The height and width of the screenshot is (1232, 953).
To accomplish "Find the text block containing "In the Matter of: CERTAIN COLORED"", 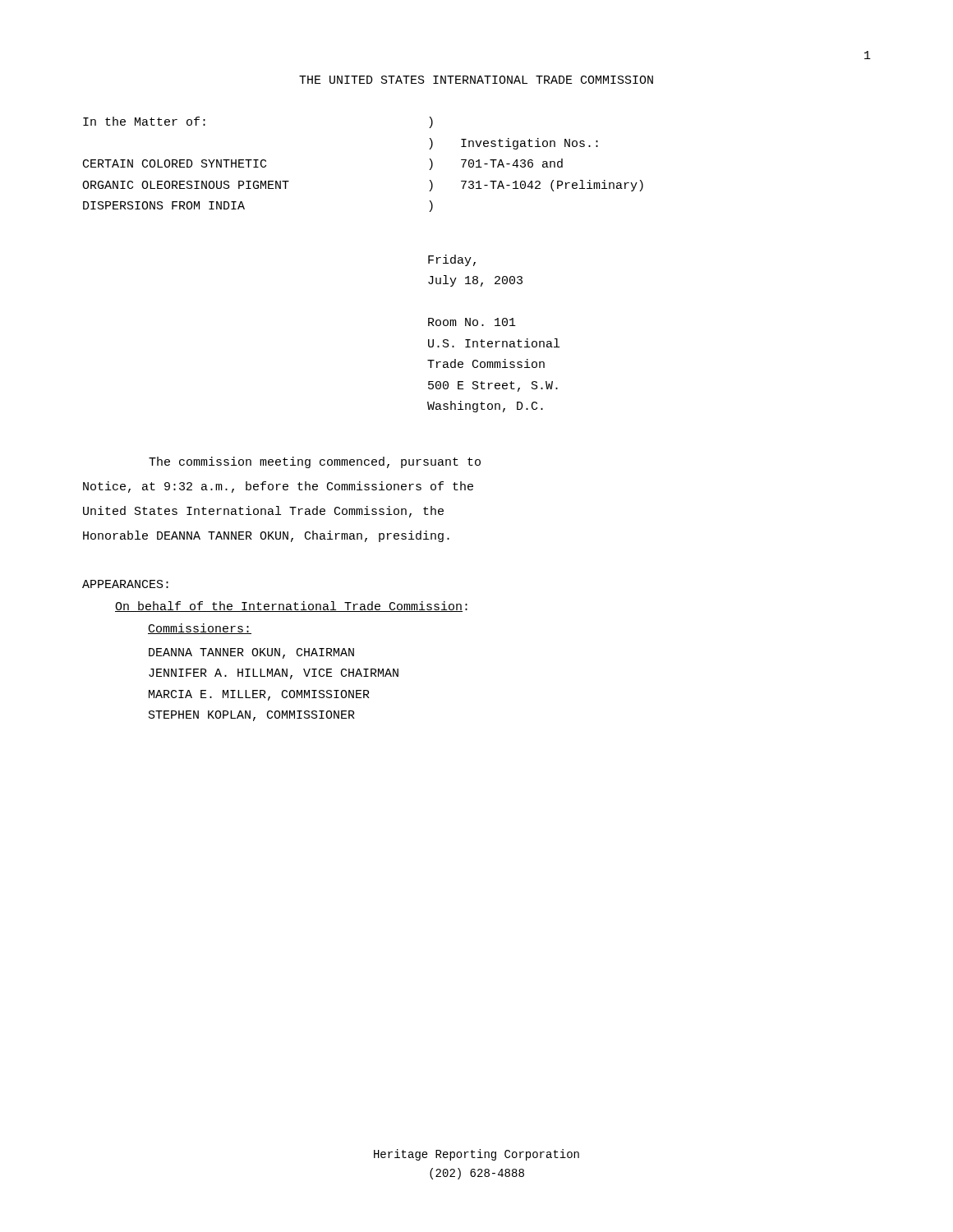I will 476,165.
